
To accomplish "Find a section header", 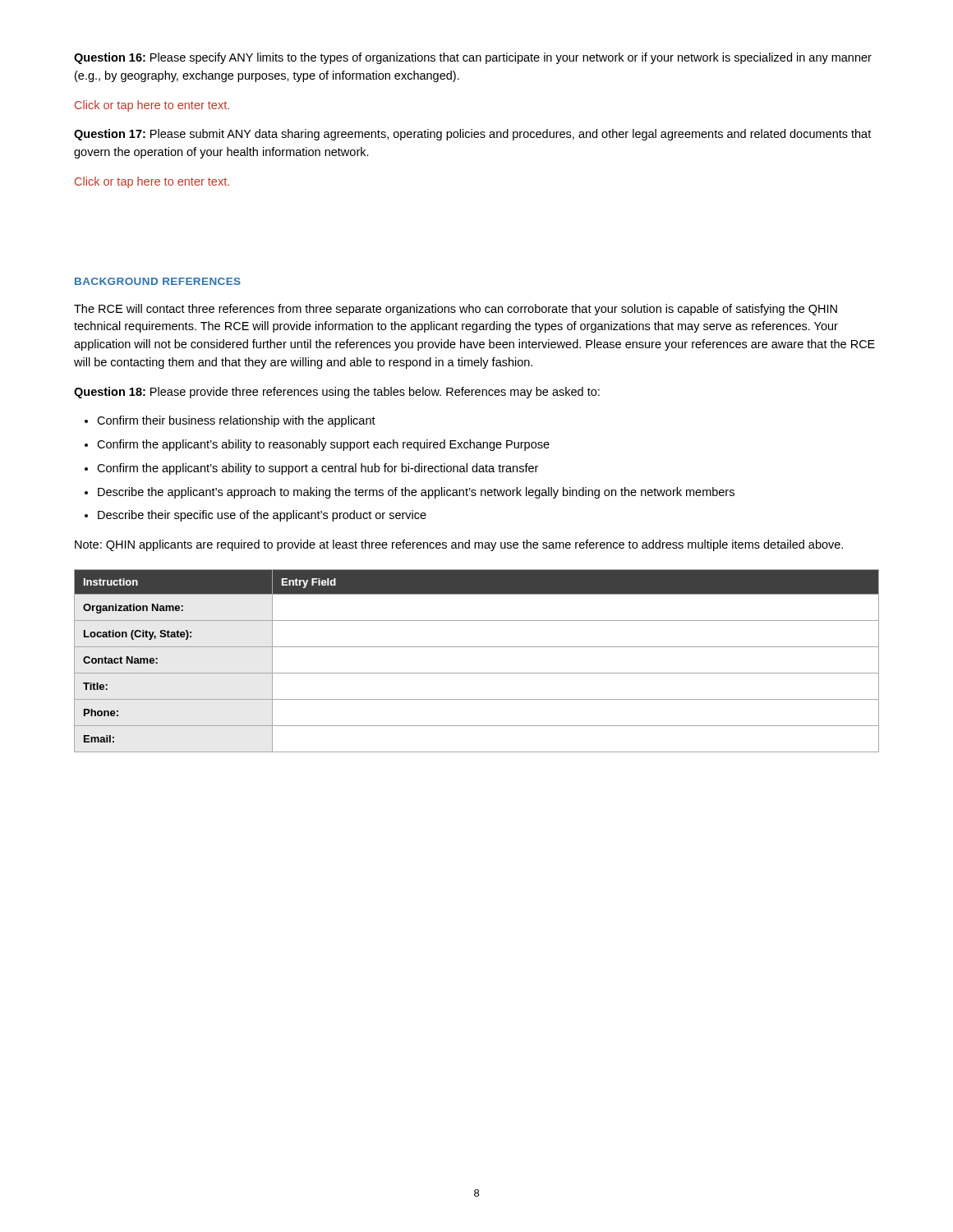I will click(158, 281).
